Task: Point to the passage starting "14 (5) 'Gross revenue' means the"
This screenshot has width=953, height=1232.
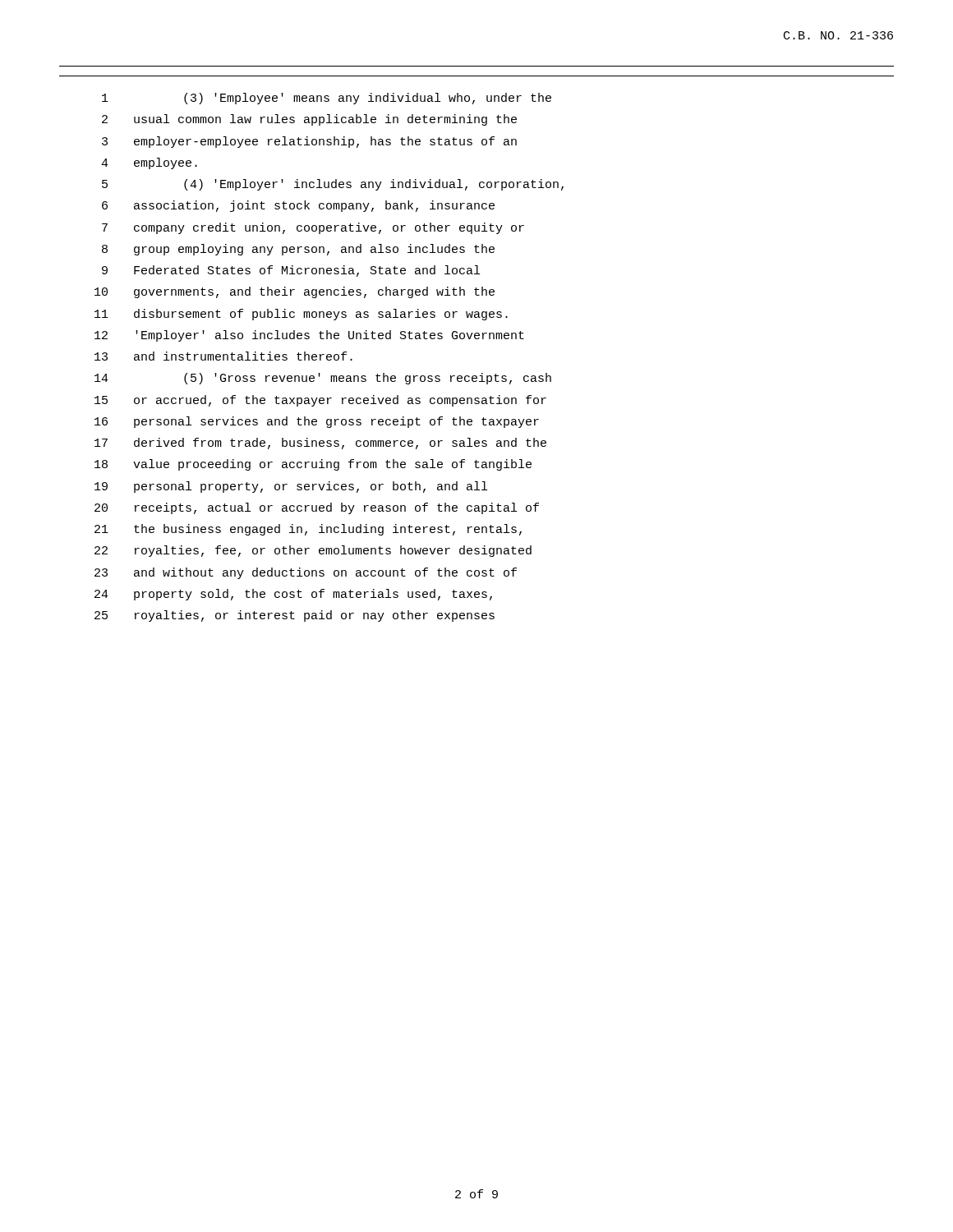Action: 476,498
